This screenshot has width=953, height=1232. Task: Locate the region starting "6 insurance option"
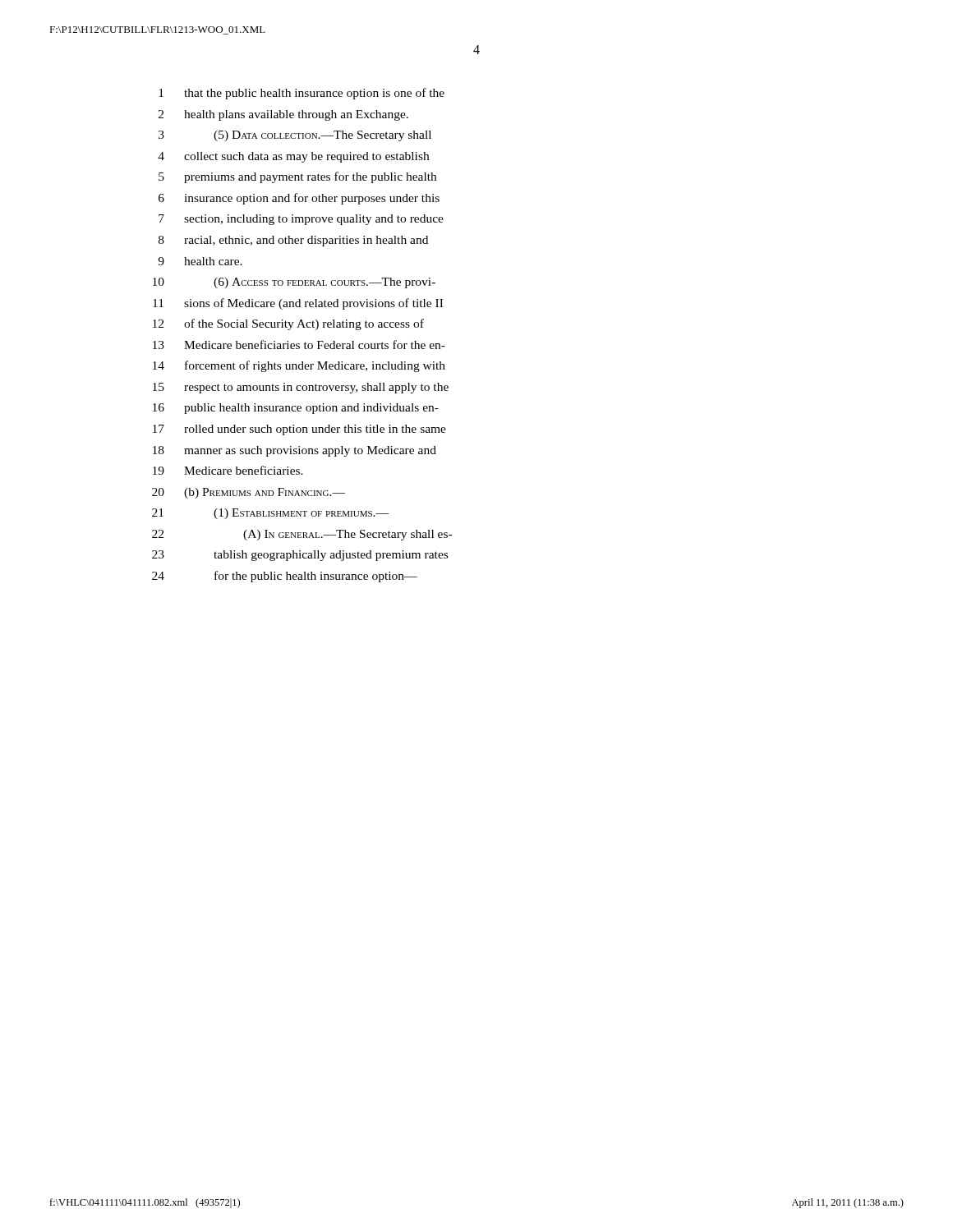click(x=299, y=199)
